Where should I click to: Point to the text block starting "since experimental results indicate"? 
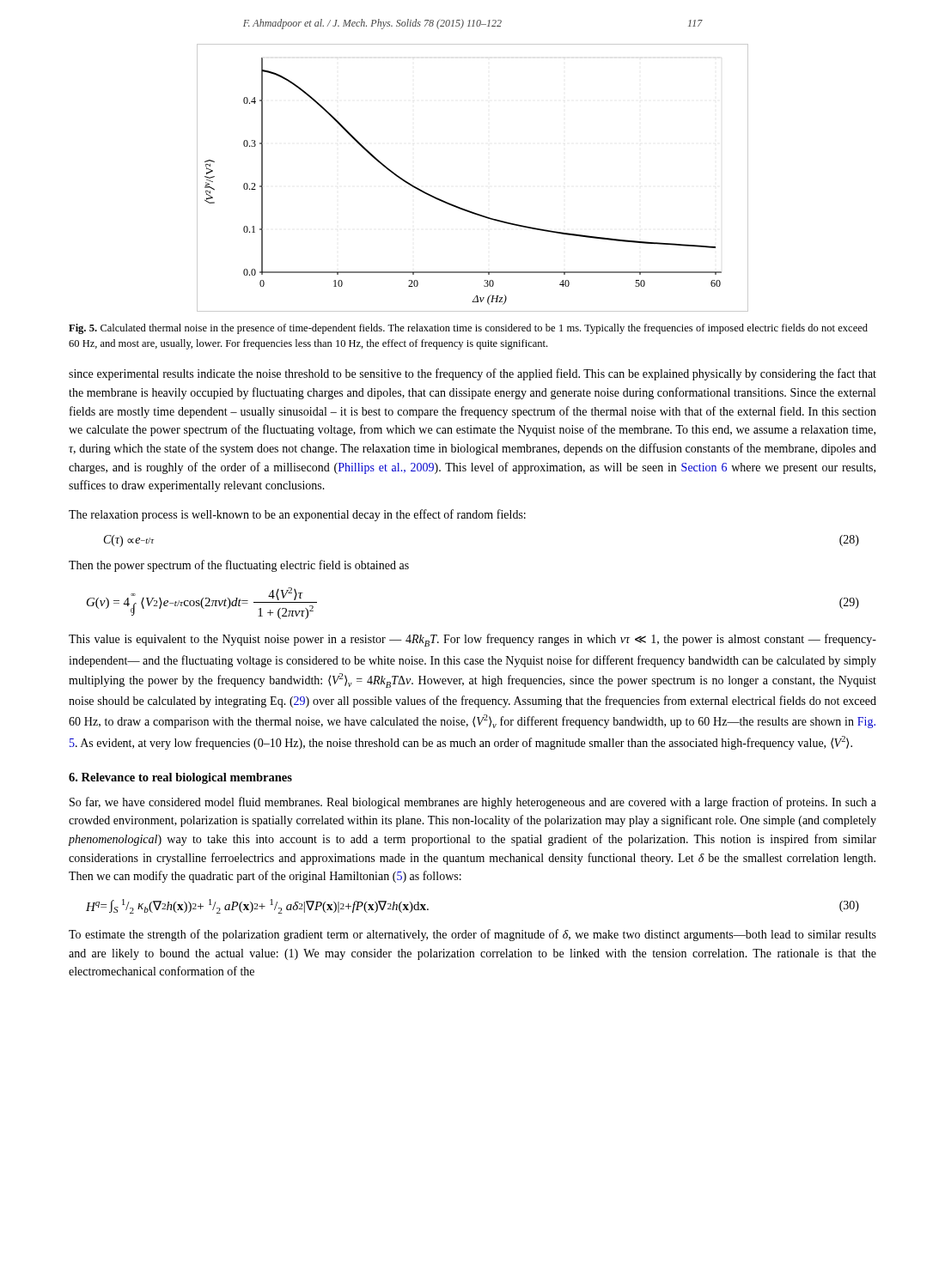[472, 430]
